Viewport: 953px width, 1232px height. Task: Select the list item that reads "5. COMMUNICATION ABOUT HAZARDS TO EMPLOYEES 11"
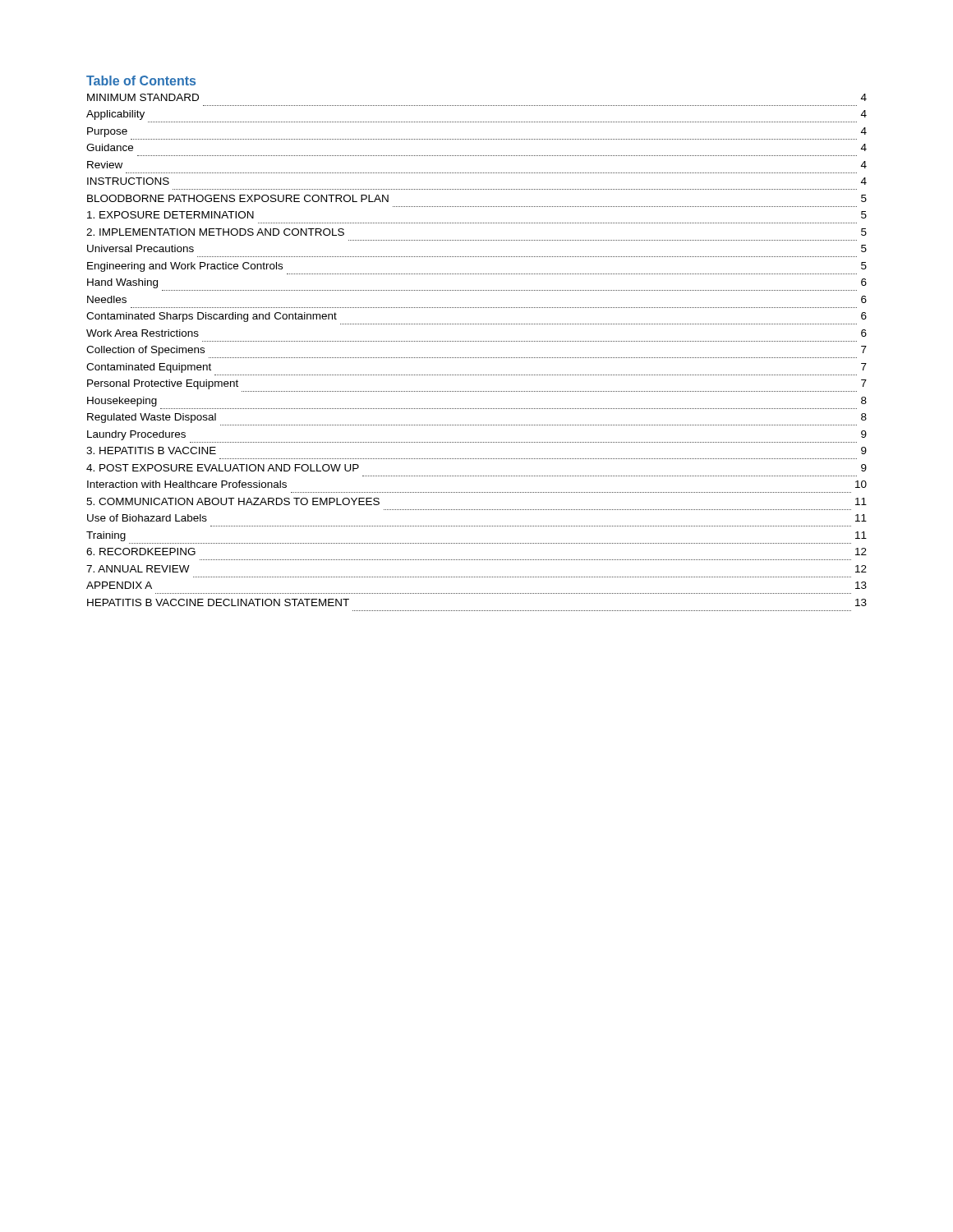coord(476,501)
